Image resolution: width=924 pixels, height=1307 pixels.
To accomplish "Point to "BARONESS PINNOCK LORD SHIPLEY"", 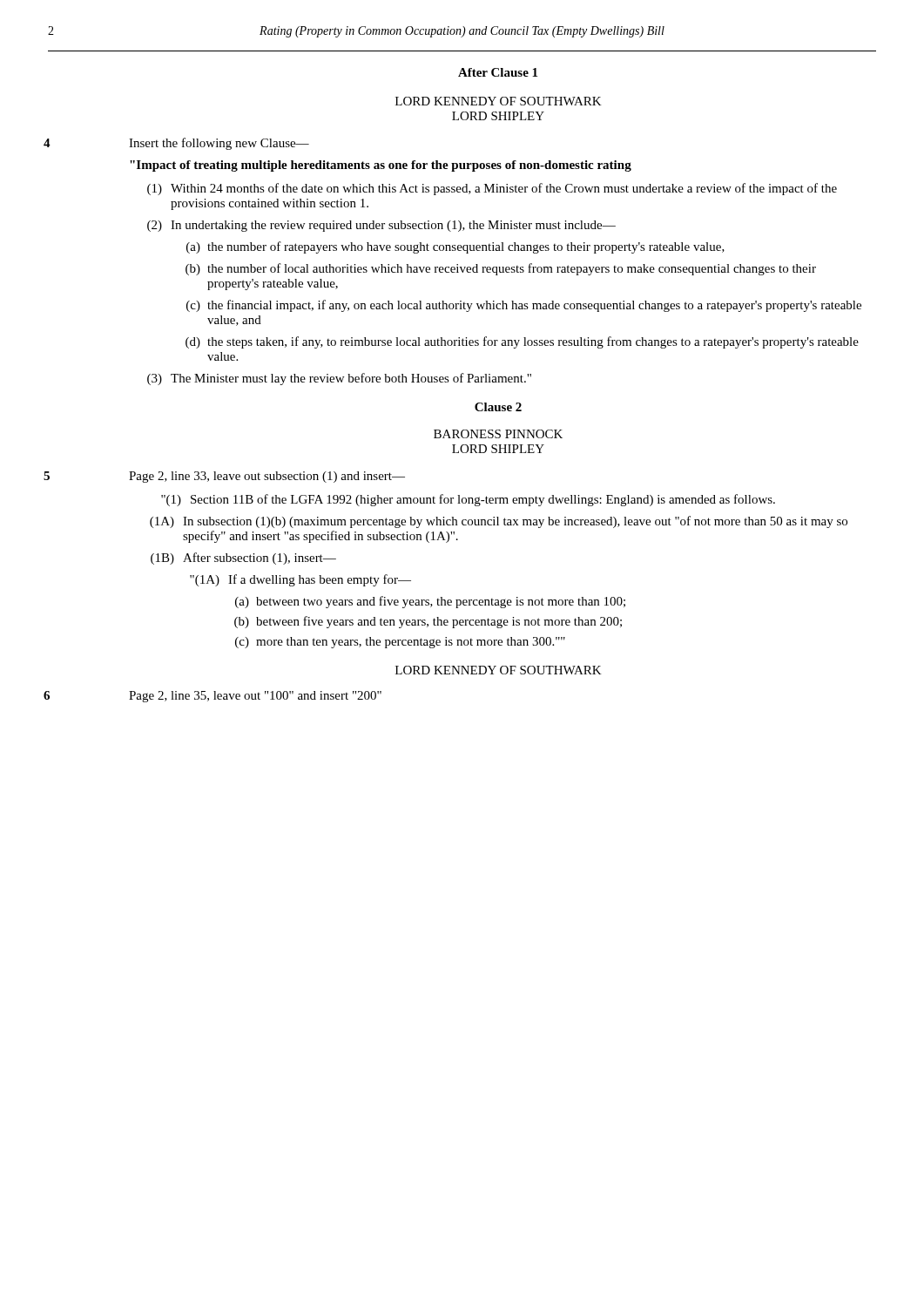I will [498, 441].
